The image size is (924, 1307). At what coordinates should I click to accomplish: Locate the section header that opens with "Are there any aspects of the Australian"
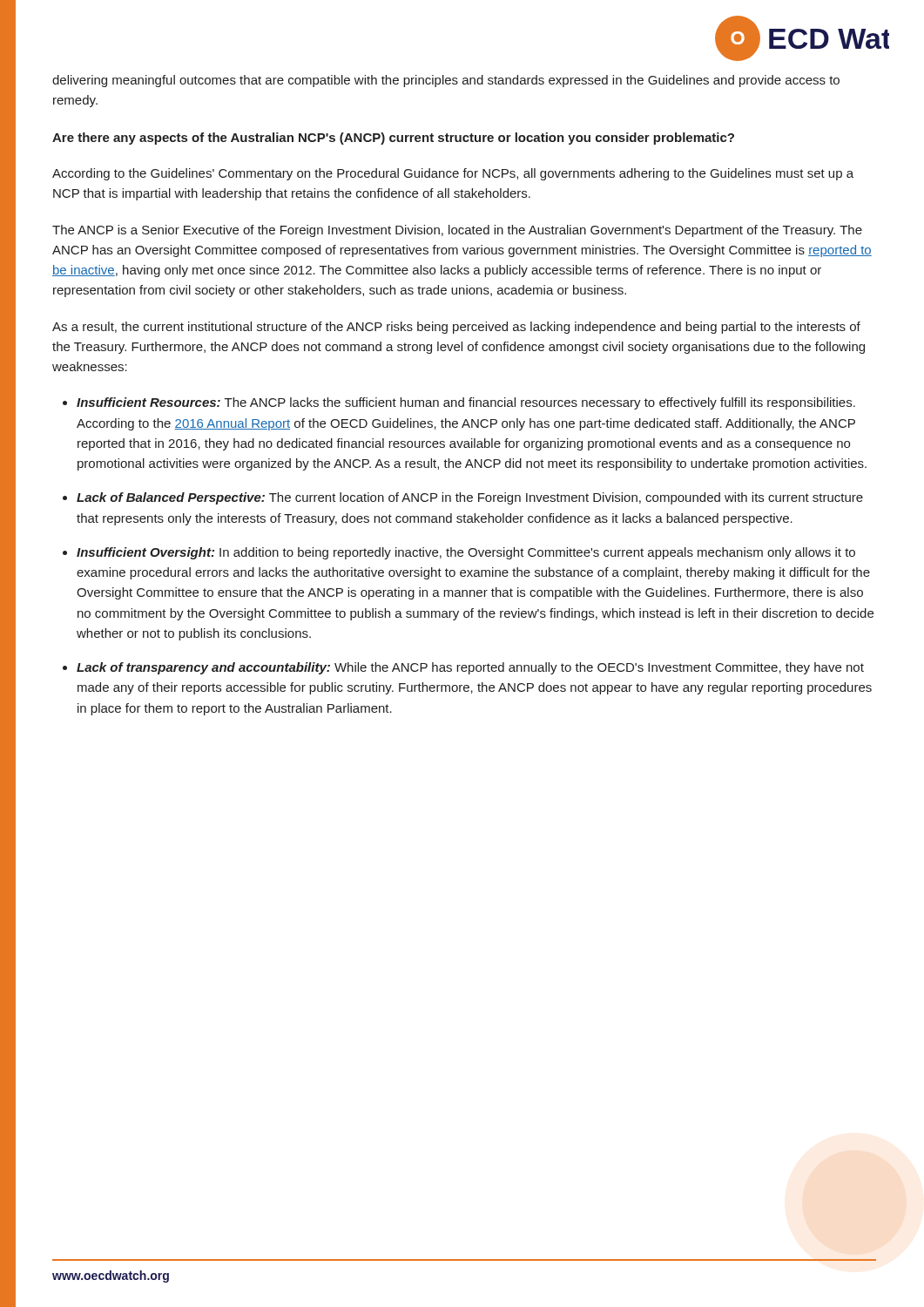[394, 137]
